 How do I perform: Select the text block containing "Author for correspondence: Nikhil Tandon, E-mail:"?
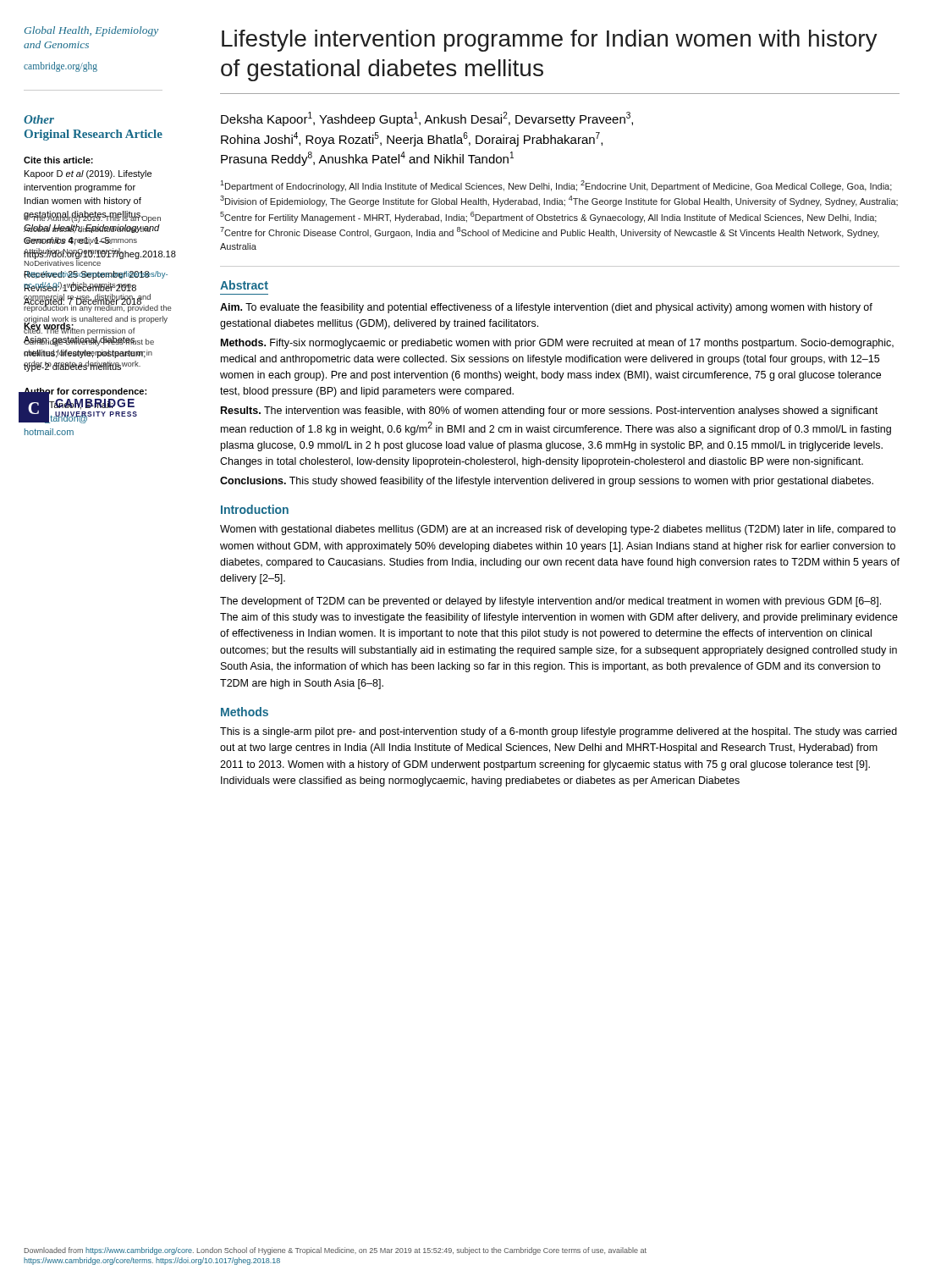[x=93, y=413]
